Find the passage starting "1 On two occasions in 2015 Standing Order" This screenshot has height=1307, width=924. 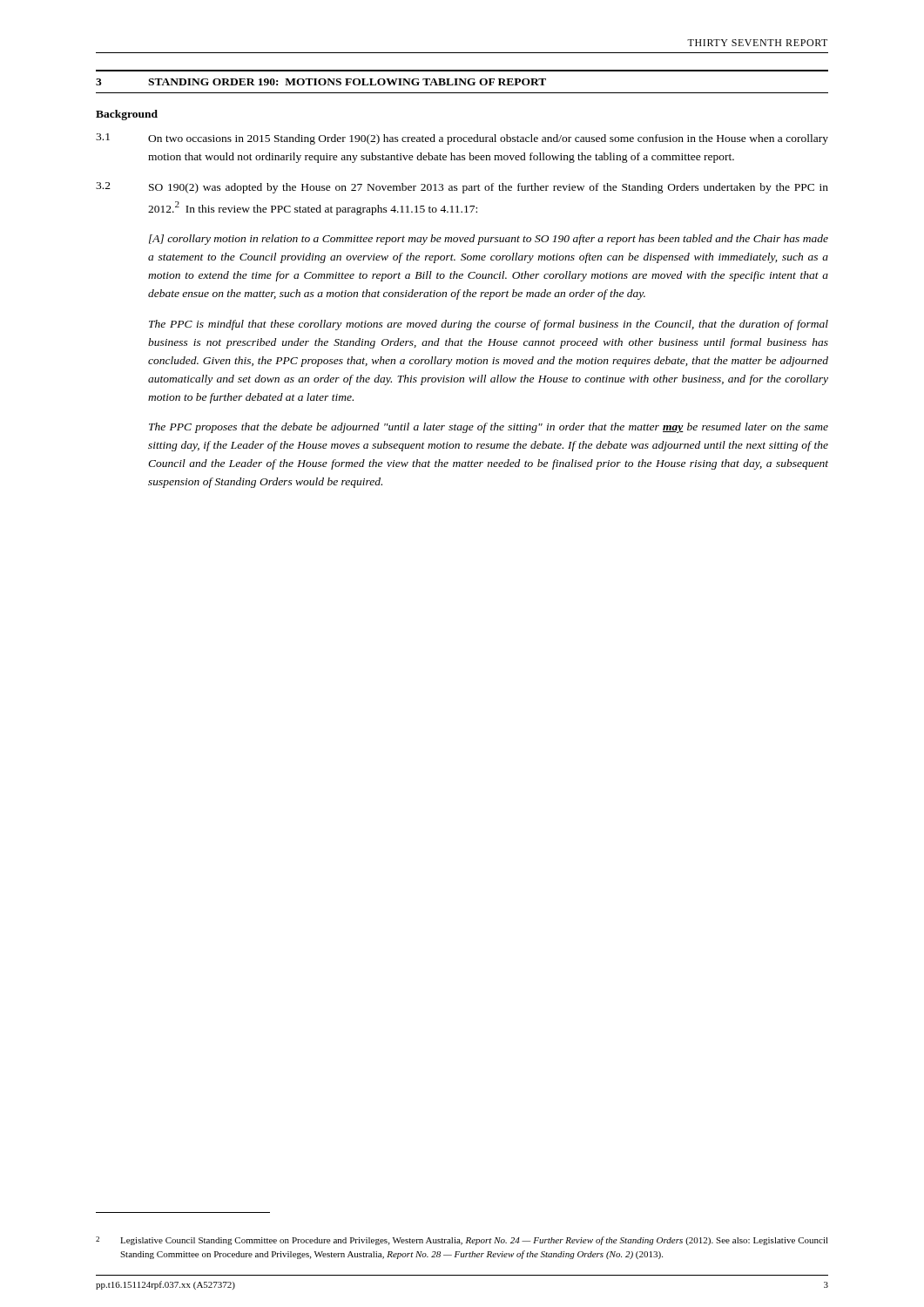tap(462, 148)
